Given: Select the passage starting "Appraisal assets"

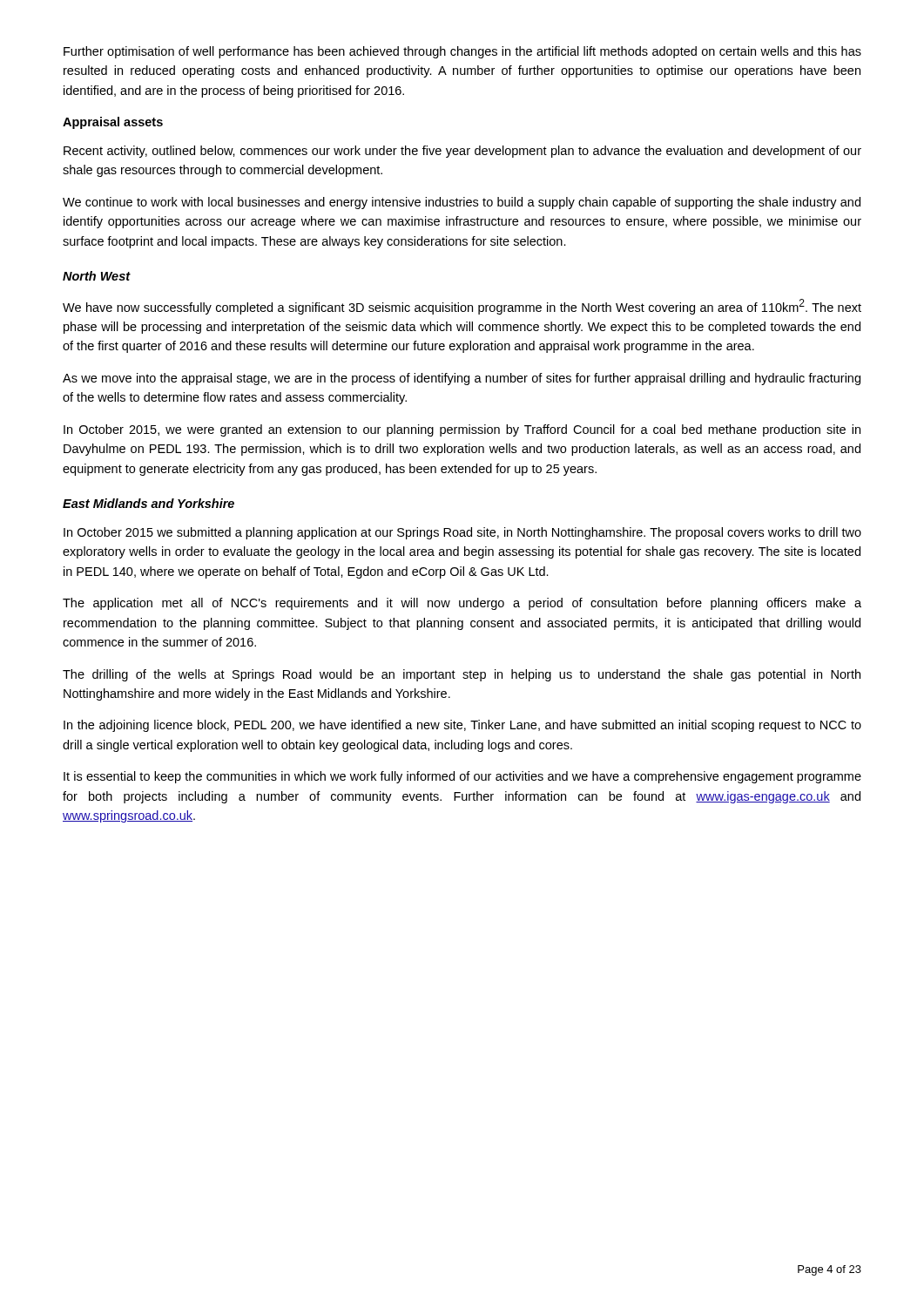Looking at the screenshot, I should (x=113, y=123).
